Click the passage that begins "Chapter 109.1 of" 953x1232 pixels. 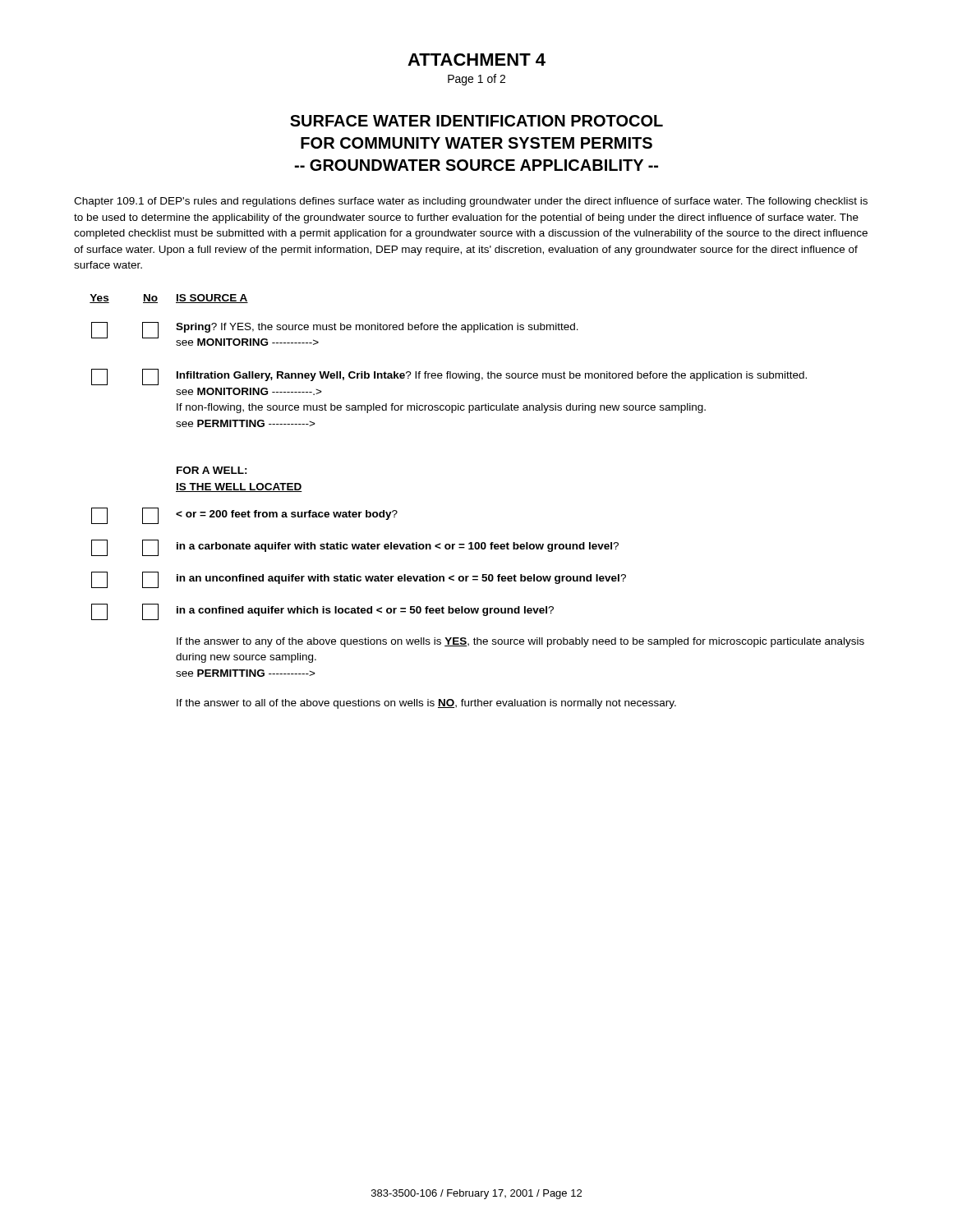[x=471, y=233]
